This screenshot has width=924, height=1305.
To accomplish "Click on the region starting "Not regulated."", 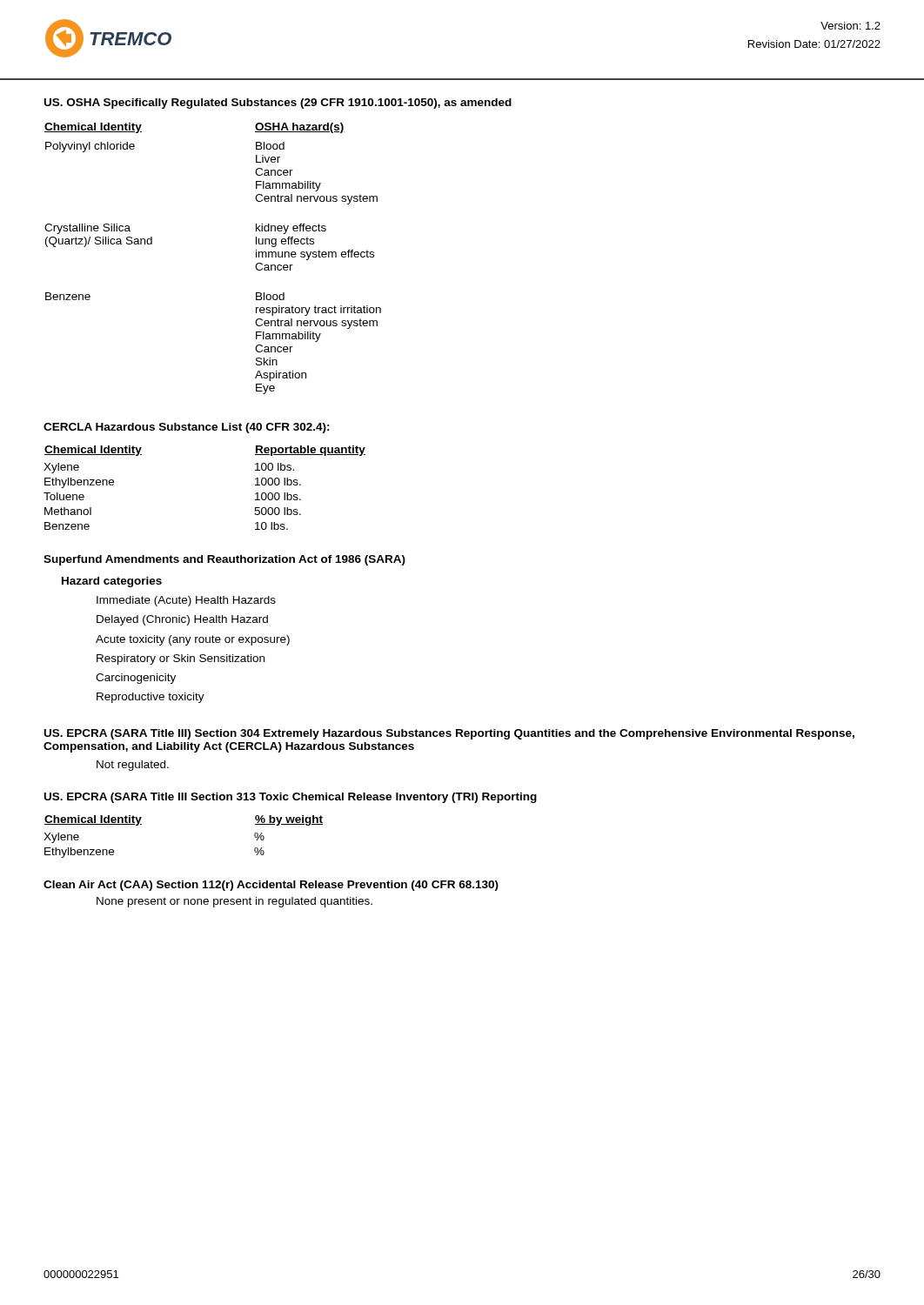I will coord(133,764).
